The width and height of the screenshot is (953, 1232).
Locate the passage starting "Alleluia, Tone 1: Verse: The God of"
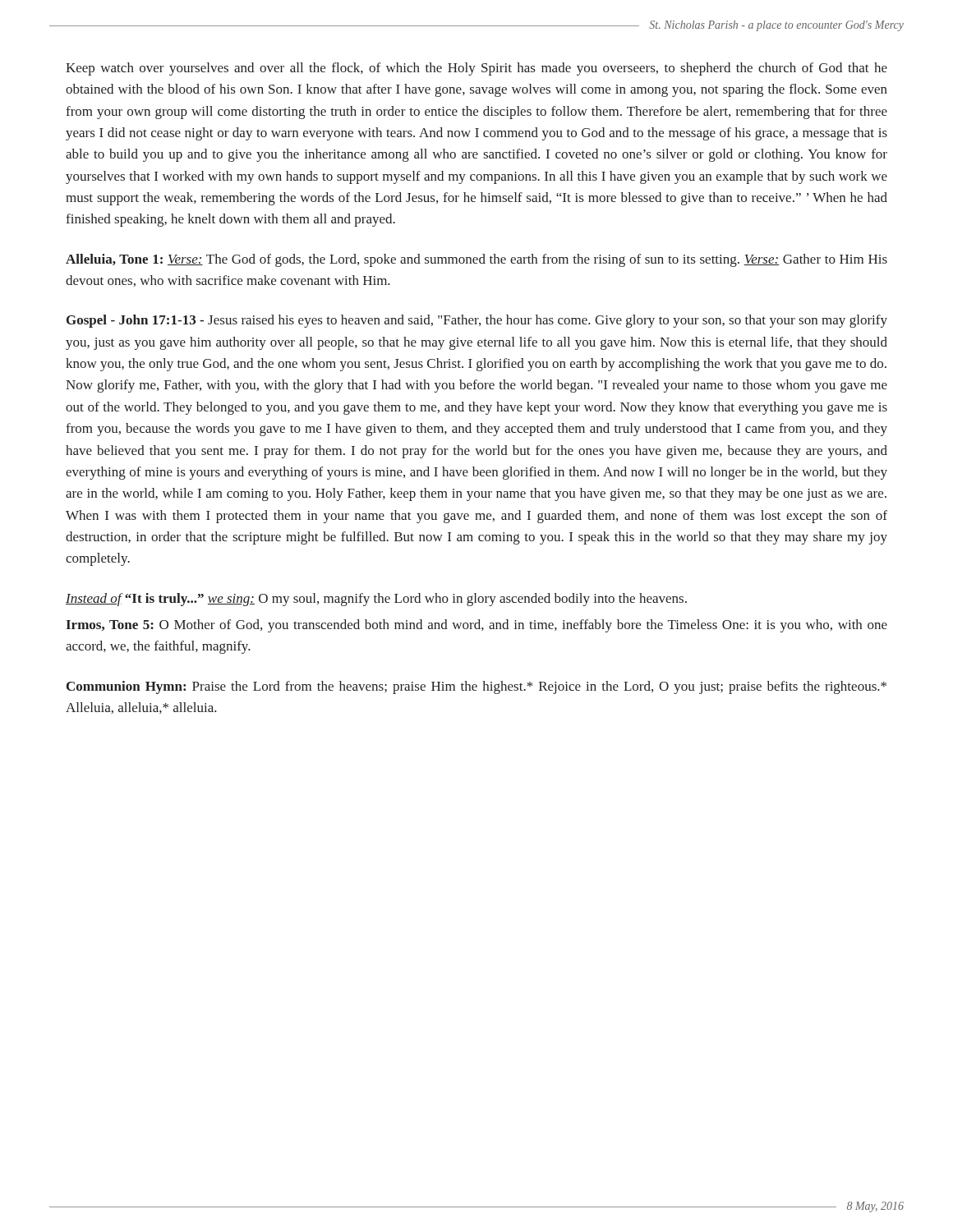click(476, 270)
